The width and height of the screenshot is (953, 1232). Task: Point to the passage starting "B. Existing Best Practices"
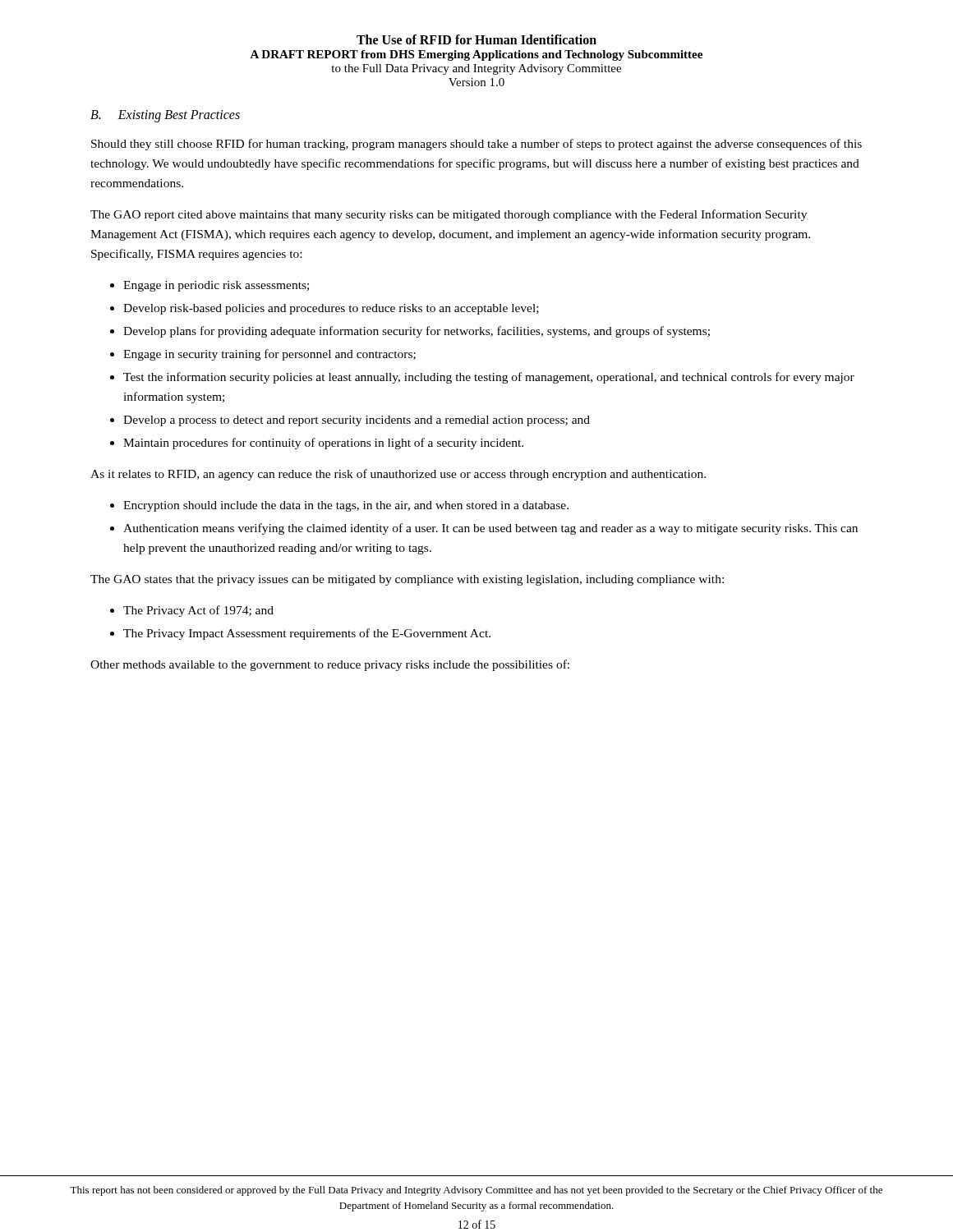pyautogui.click(x=165, y=115)
